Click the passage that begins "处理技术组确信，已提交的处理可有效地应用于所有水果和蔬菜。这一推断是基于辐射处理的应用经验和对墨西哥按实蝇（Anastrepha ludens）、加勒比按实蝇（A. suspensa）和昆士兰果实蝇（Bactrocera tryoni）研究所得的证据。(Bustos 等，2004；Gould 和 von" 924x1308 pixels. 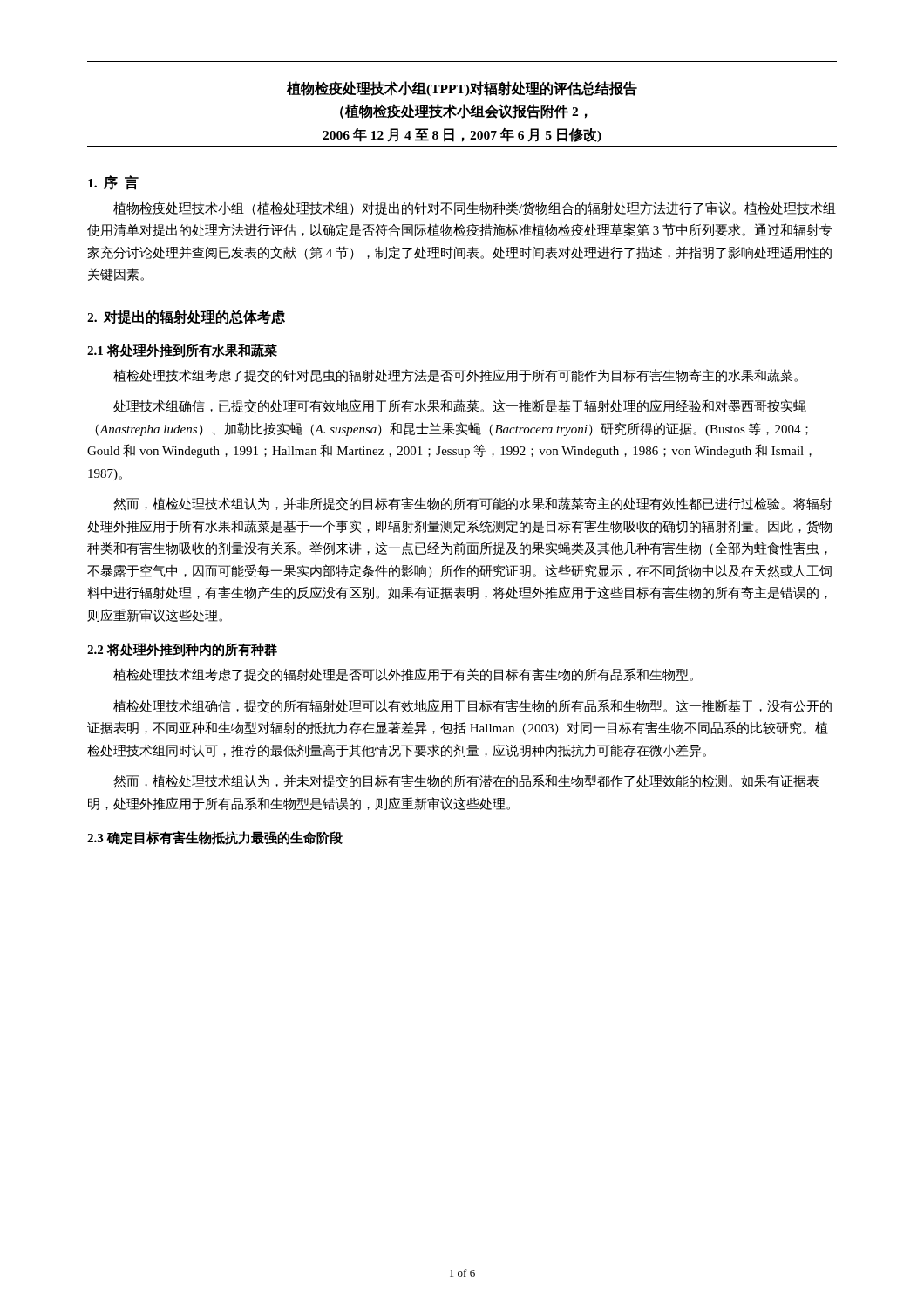452,440
